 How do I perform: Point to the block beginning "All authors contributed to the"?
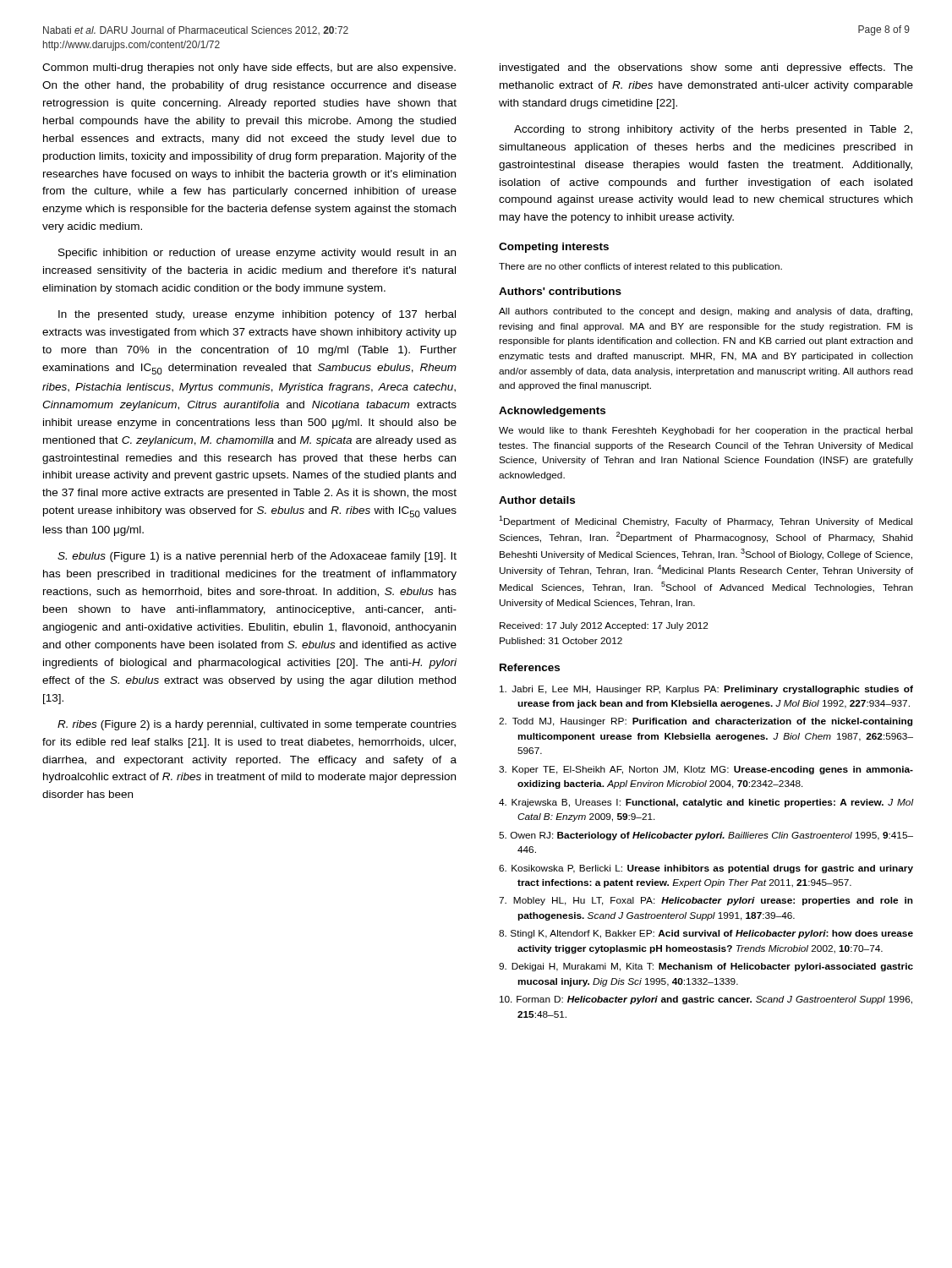click(706, 349)
